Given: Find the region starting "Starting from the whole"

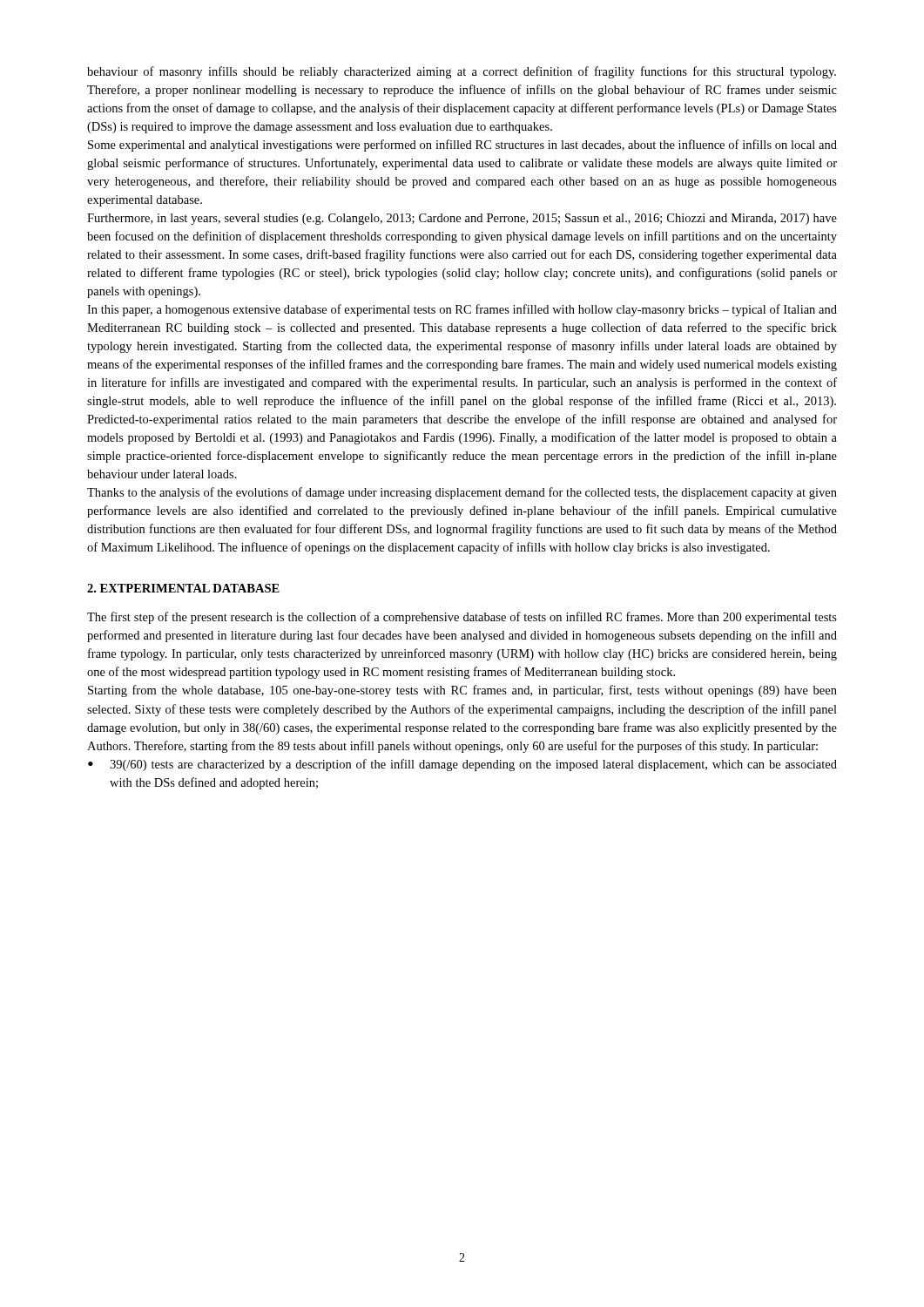Looking at the screenshot, I should coord(462,718).
